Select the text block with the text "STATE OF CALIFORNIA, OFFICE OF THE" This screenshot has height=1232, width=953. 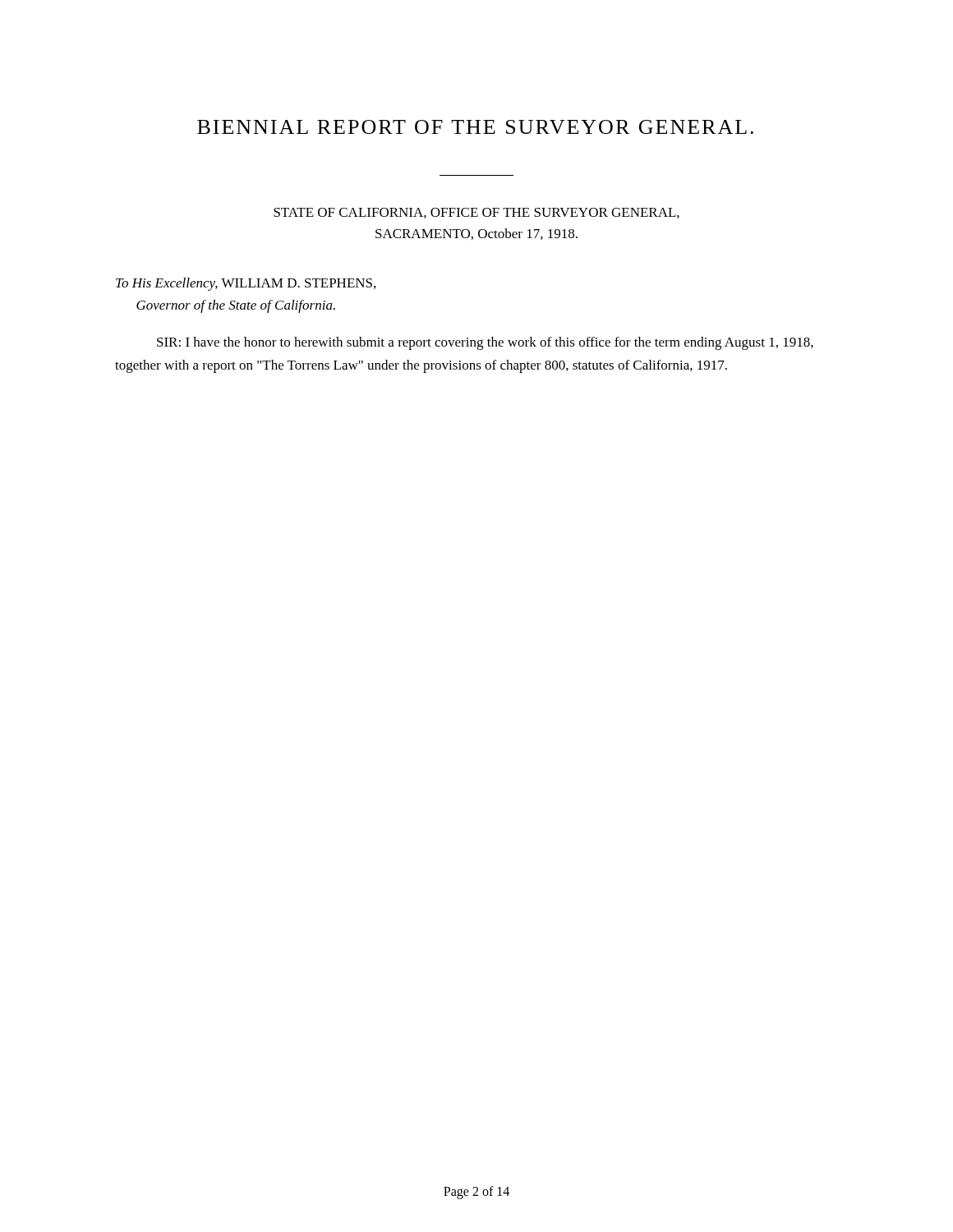coord(476,223)
